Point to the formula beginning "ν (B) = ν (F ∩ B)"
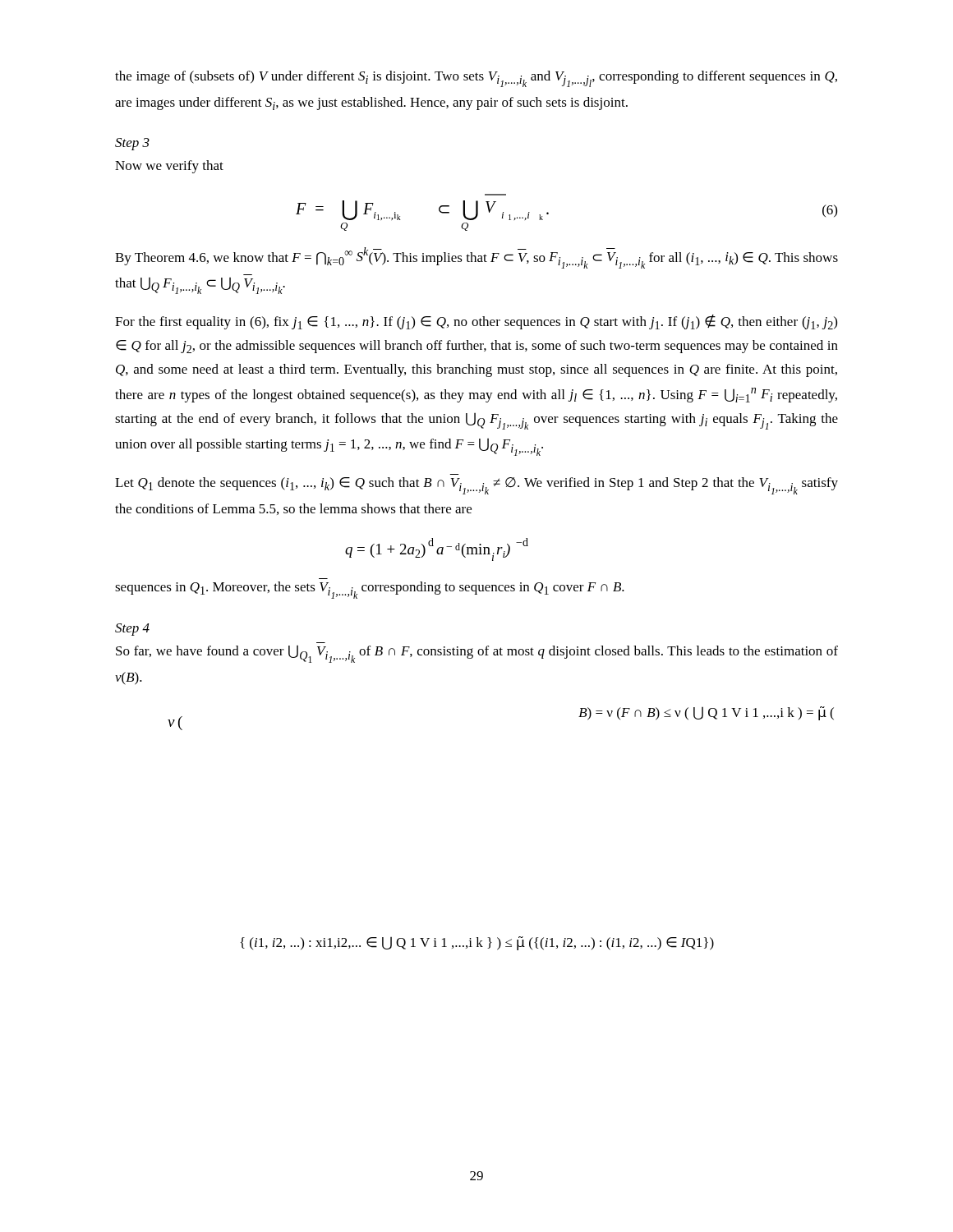This screenshot has height=1232, width=953. (180, 718)
